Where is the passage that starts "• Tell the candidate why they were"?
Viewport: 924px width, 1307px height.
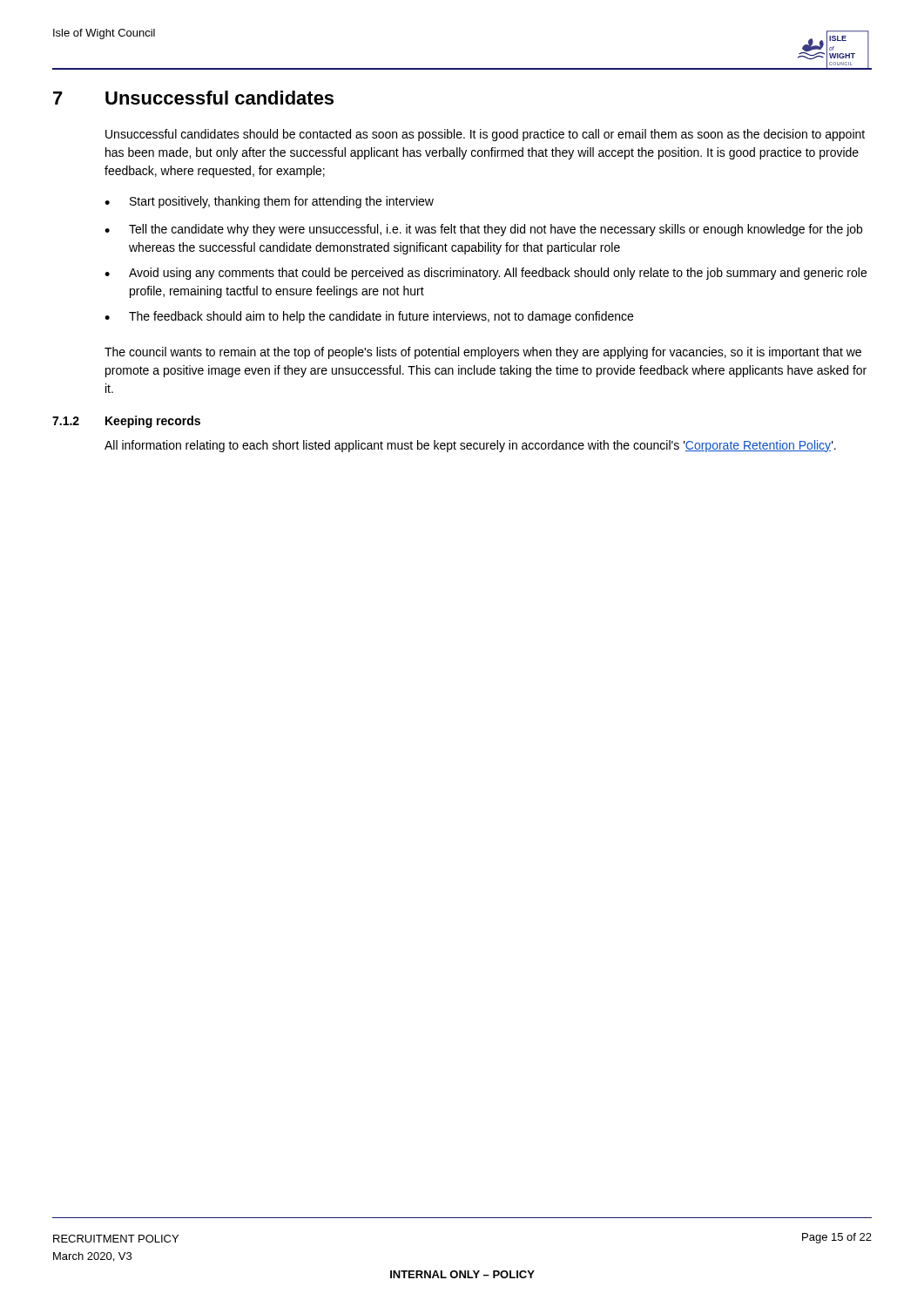pos(488,239)
